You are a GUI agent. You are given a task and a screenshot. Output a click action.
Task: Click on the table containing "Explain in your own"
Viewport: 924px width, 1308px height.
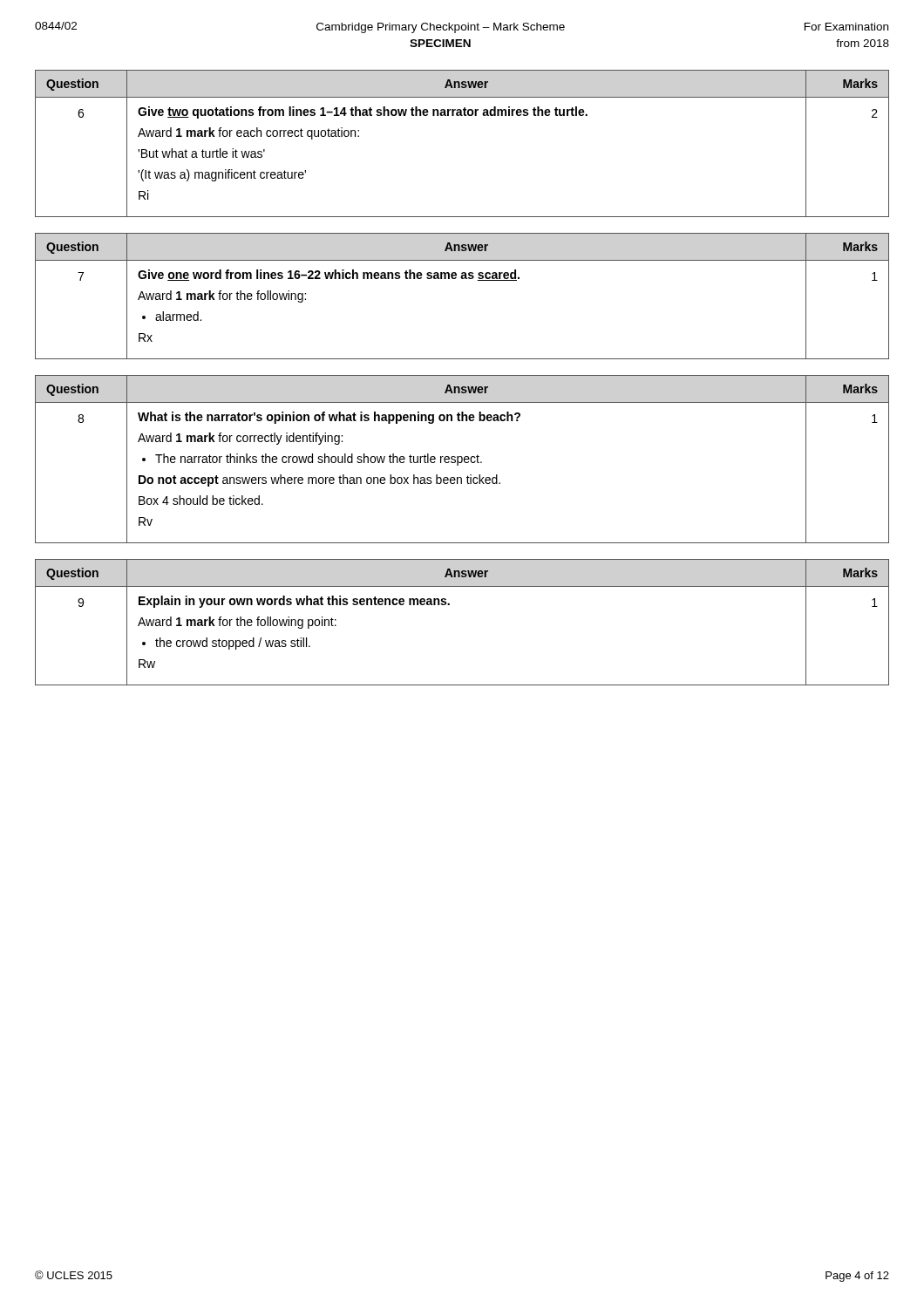click(462, 622)
